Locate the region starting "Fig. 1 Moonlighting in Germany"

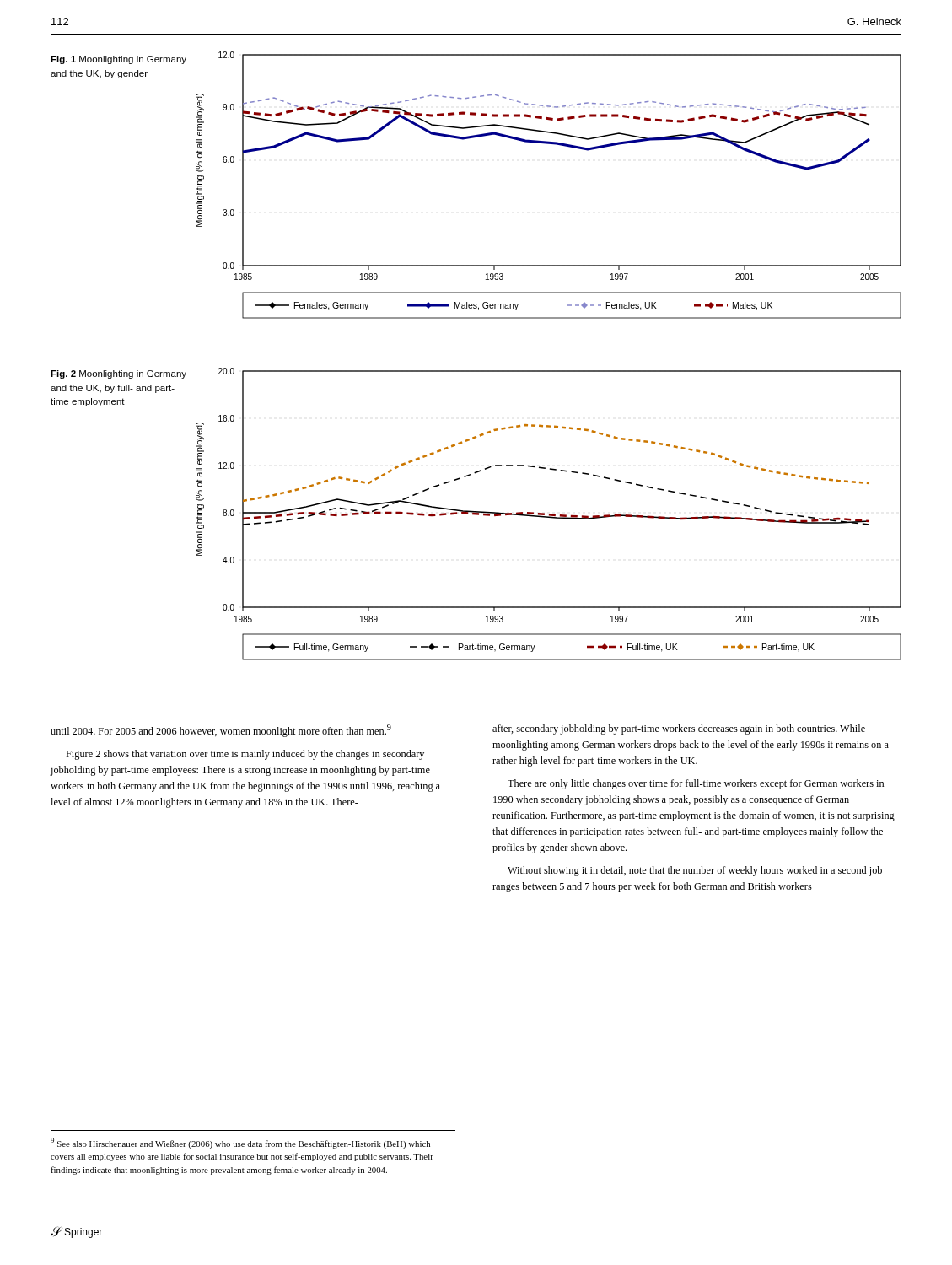[x=118, y=66]
